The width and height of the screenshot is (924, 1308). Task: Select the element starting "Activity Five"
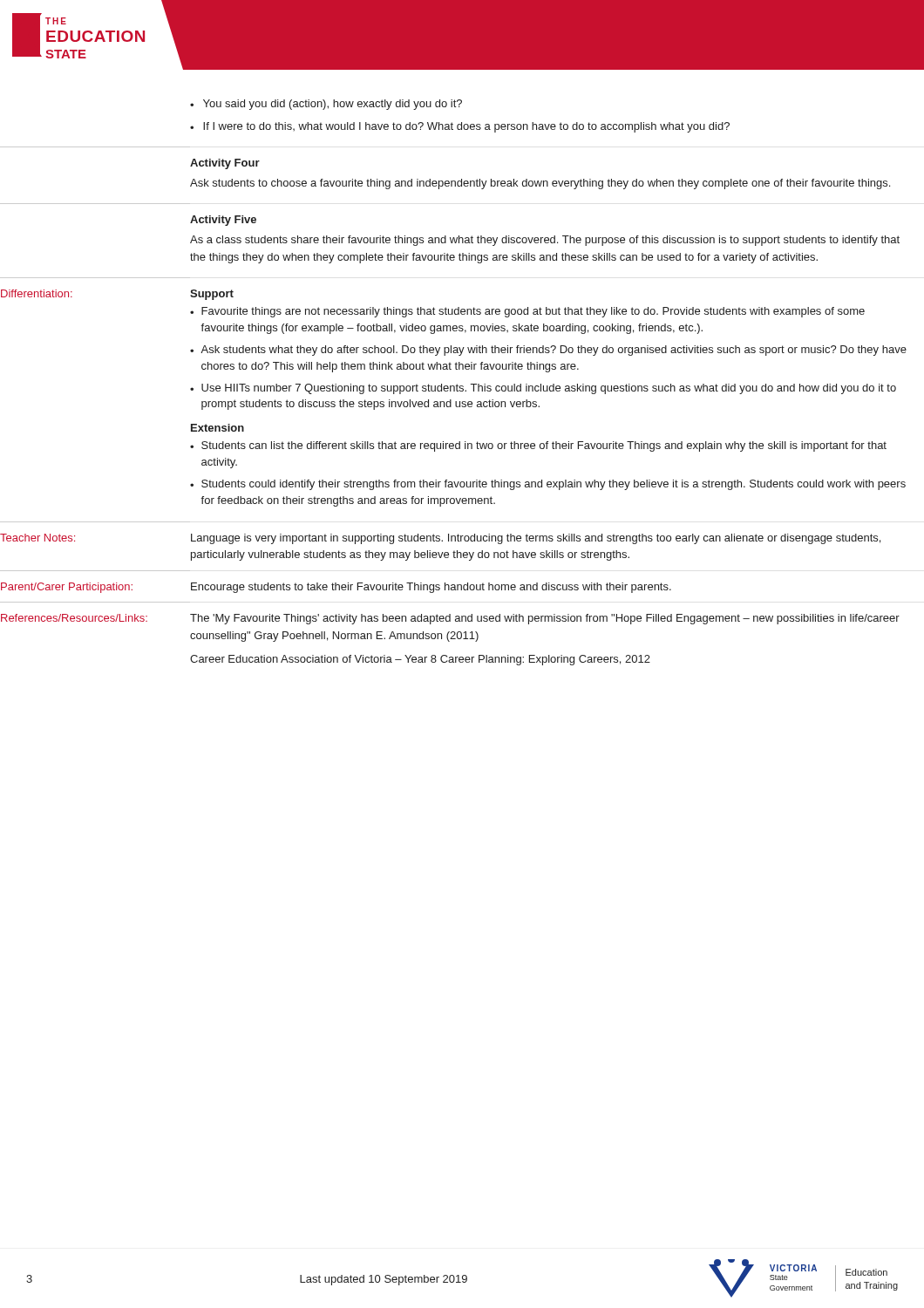223,219
